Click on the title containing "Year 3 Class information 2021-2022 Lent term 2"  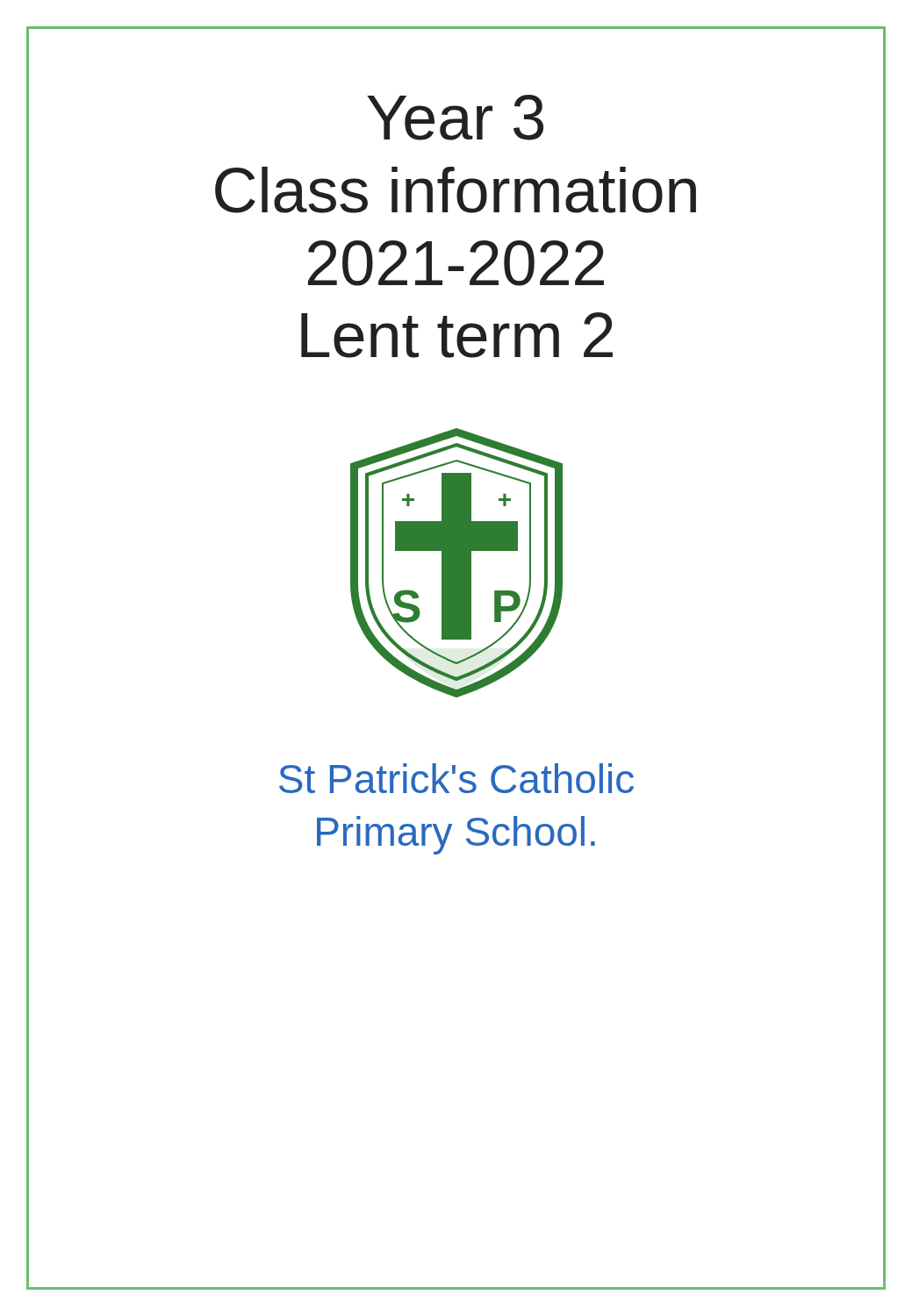click(x=456, y=227)
